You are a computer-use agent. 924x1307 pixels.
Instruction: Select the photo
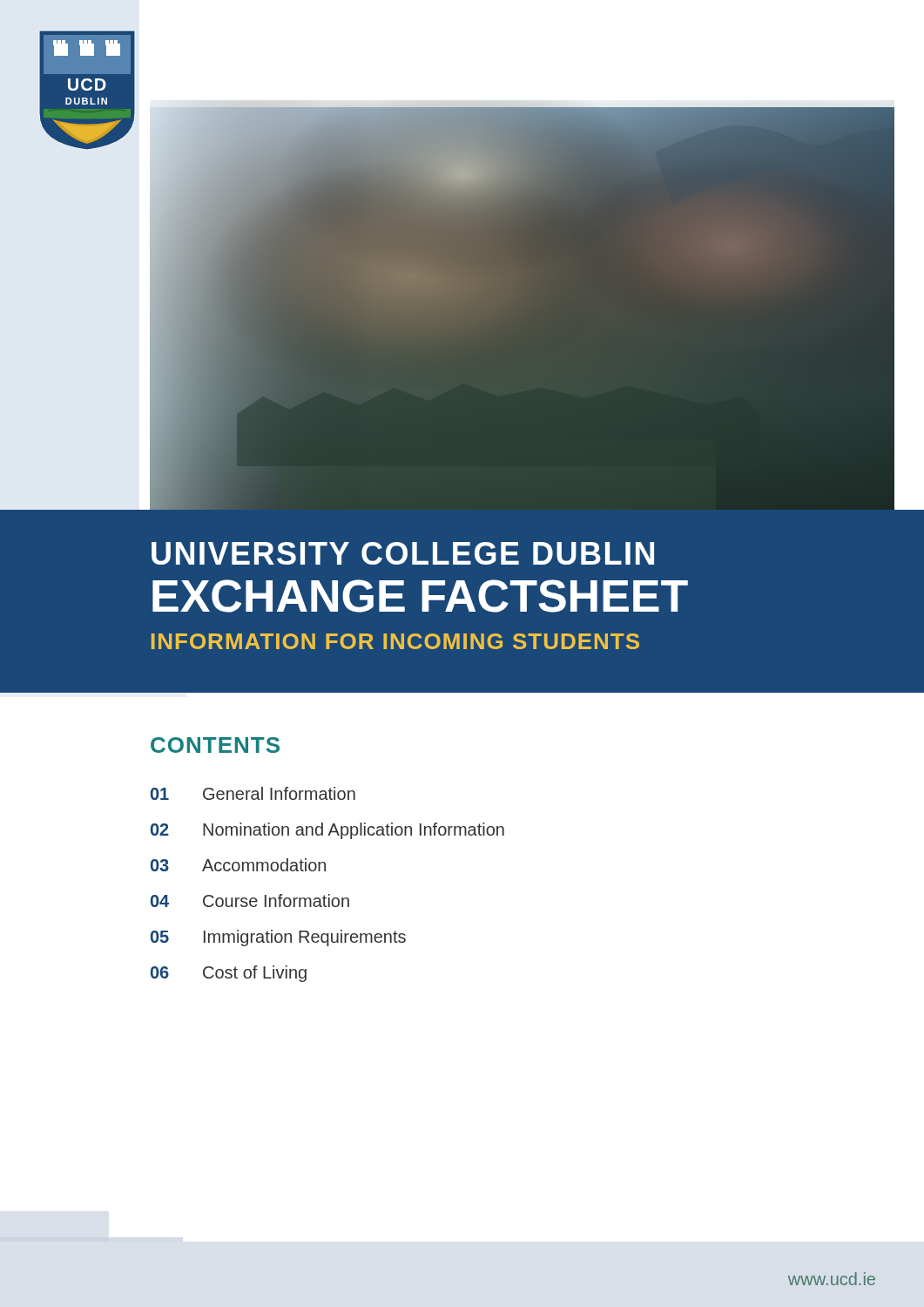(522, 309)
